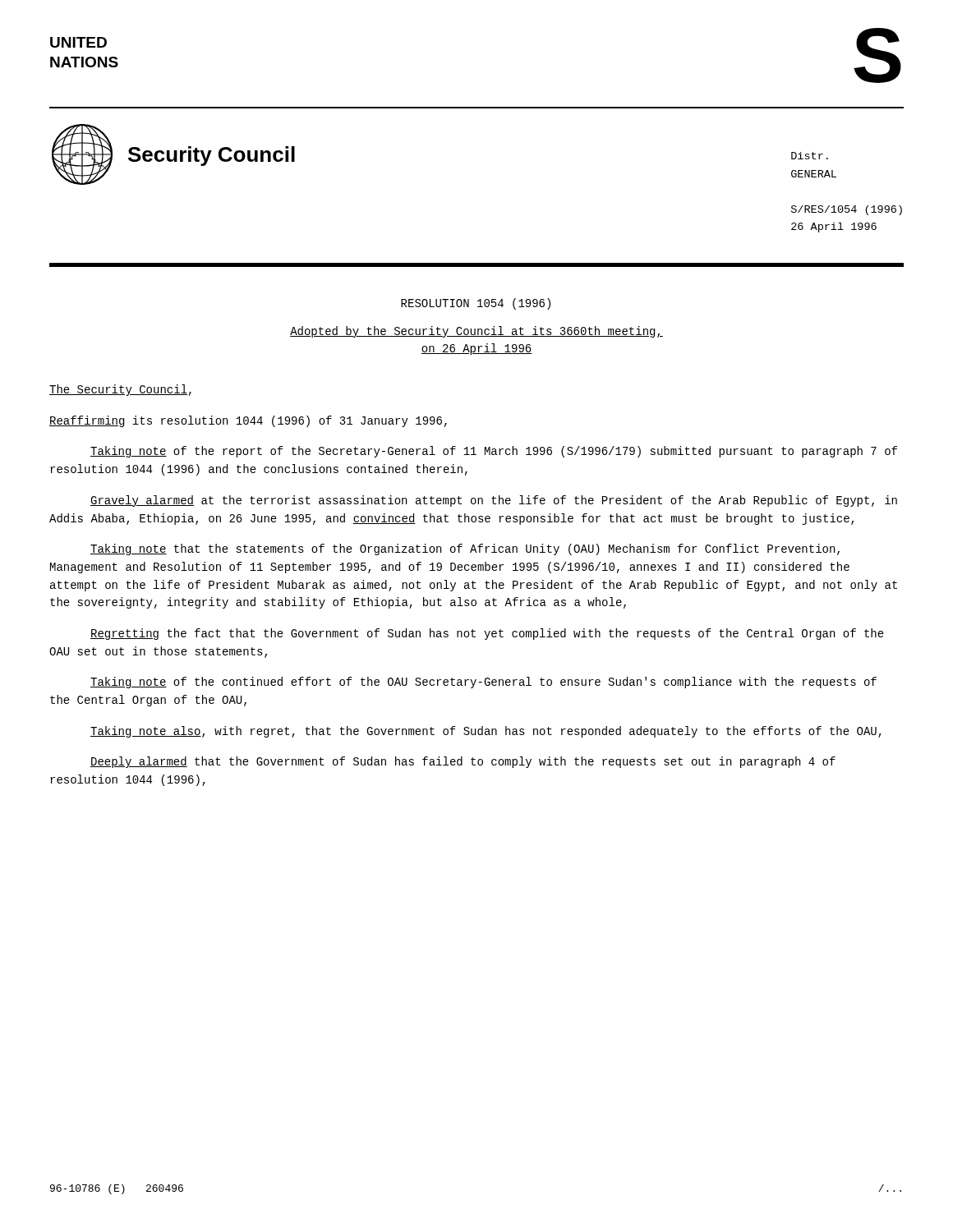
Task: Locate the text starting "Deeply alarmed that the Government of Sudan"
Action: [443, 771]
